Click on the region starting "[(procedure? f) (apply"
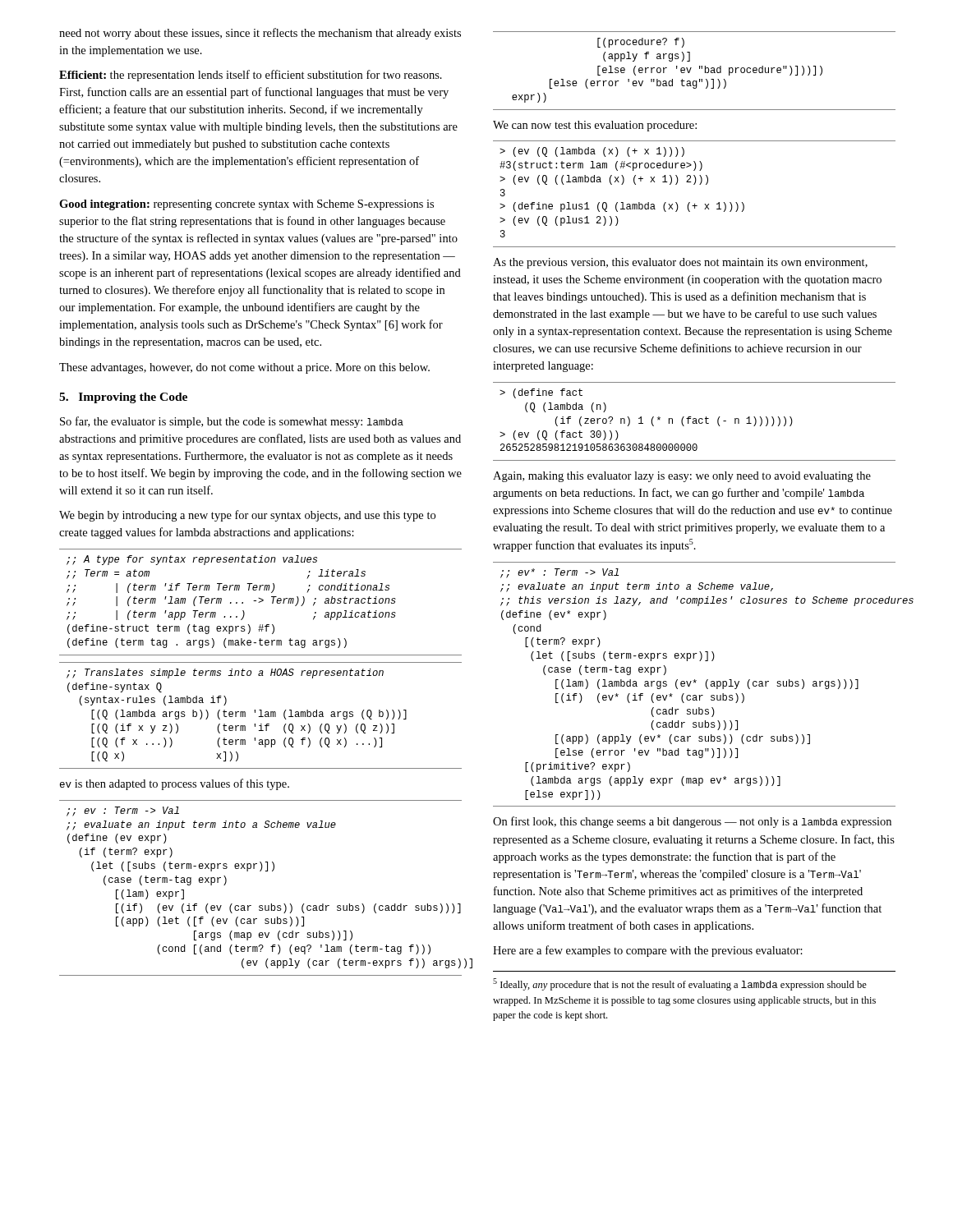This screenshot has height=1232, width=953. click(694, 71)
